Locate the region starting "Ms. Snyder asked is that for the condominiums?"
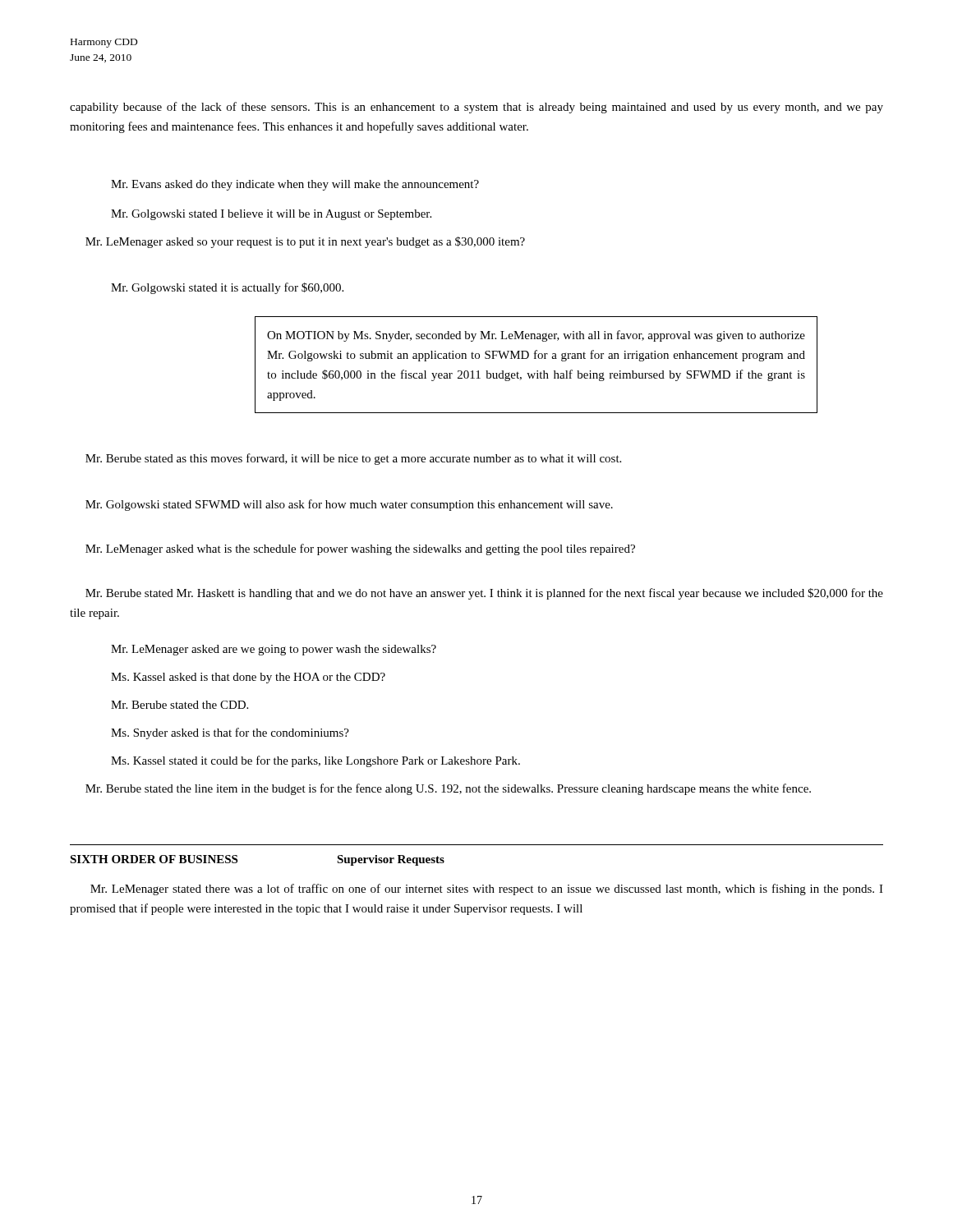The image size is (953, 1232). click(230, 733)
